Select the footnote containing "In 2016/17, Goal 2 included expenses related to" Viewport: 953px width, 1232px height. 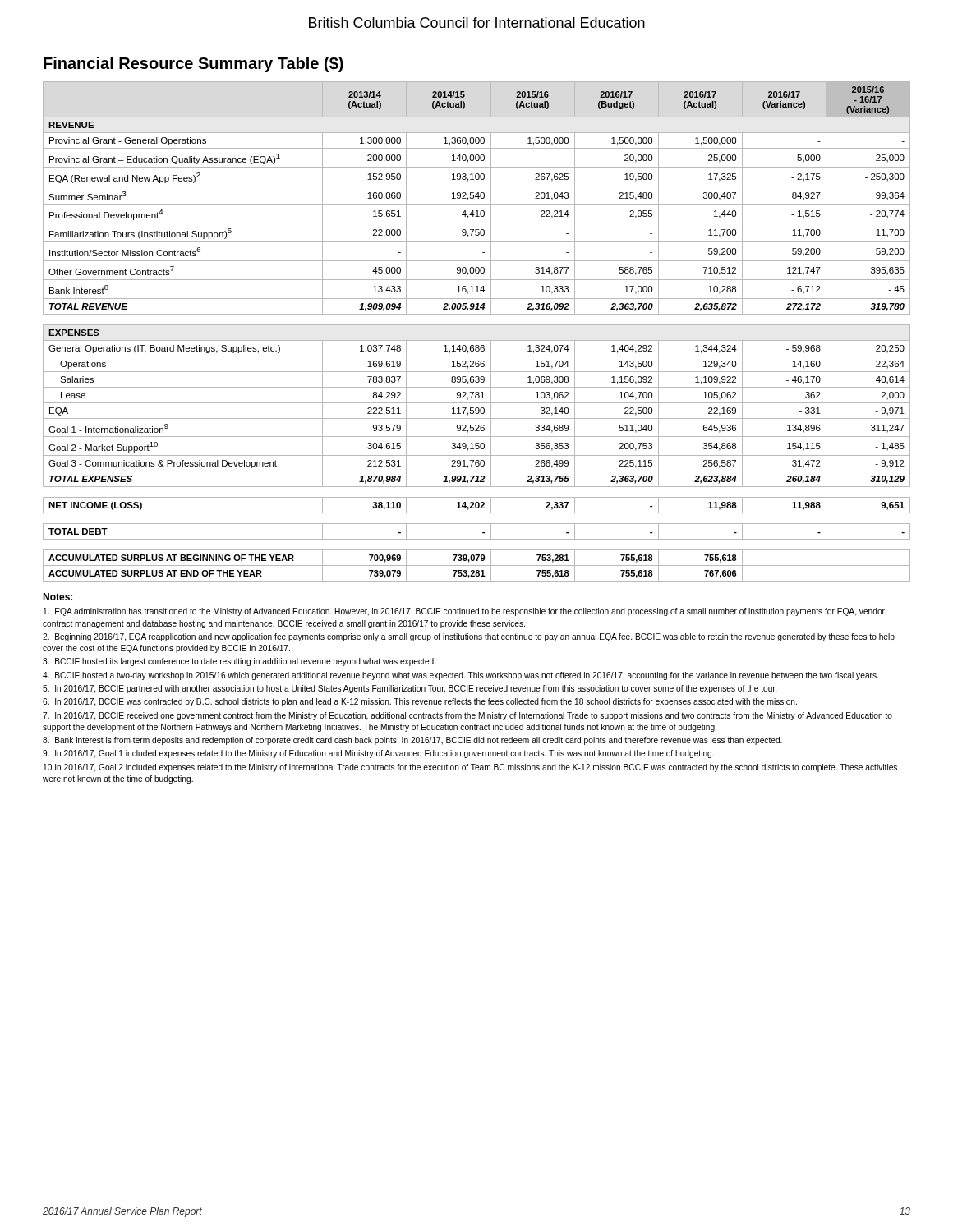(470, 773)
